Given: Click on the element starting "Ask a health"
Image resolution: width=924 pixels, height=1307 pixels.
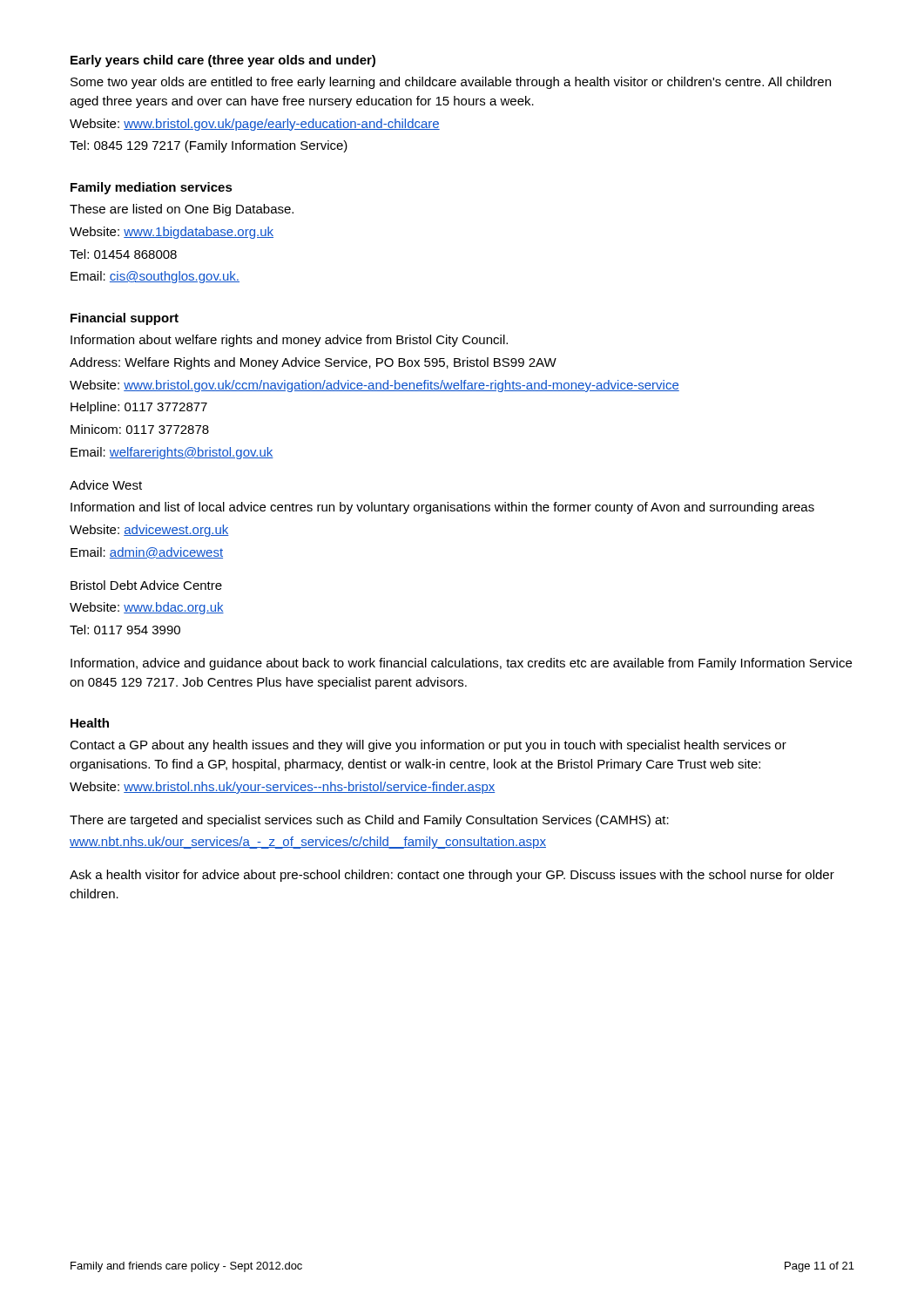Looking at the screenshot, I should click(462, 884).
